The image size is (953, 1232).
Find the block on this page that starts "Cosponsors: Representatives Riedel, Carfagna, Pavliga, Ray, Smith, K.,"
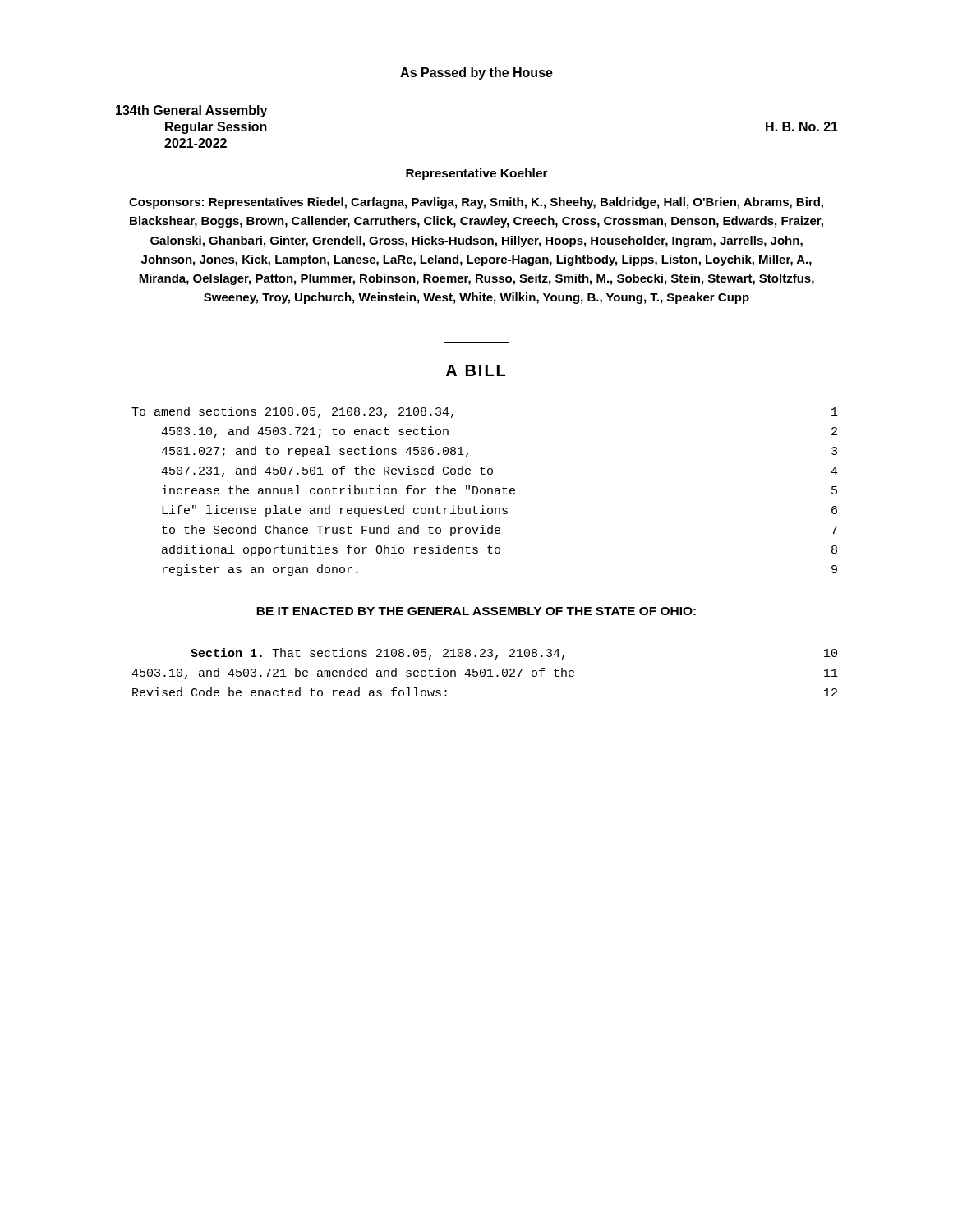pyautogui.click(x=476, y=249)
